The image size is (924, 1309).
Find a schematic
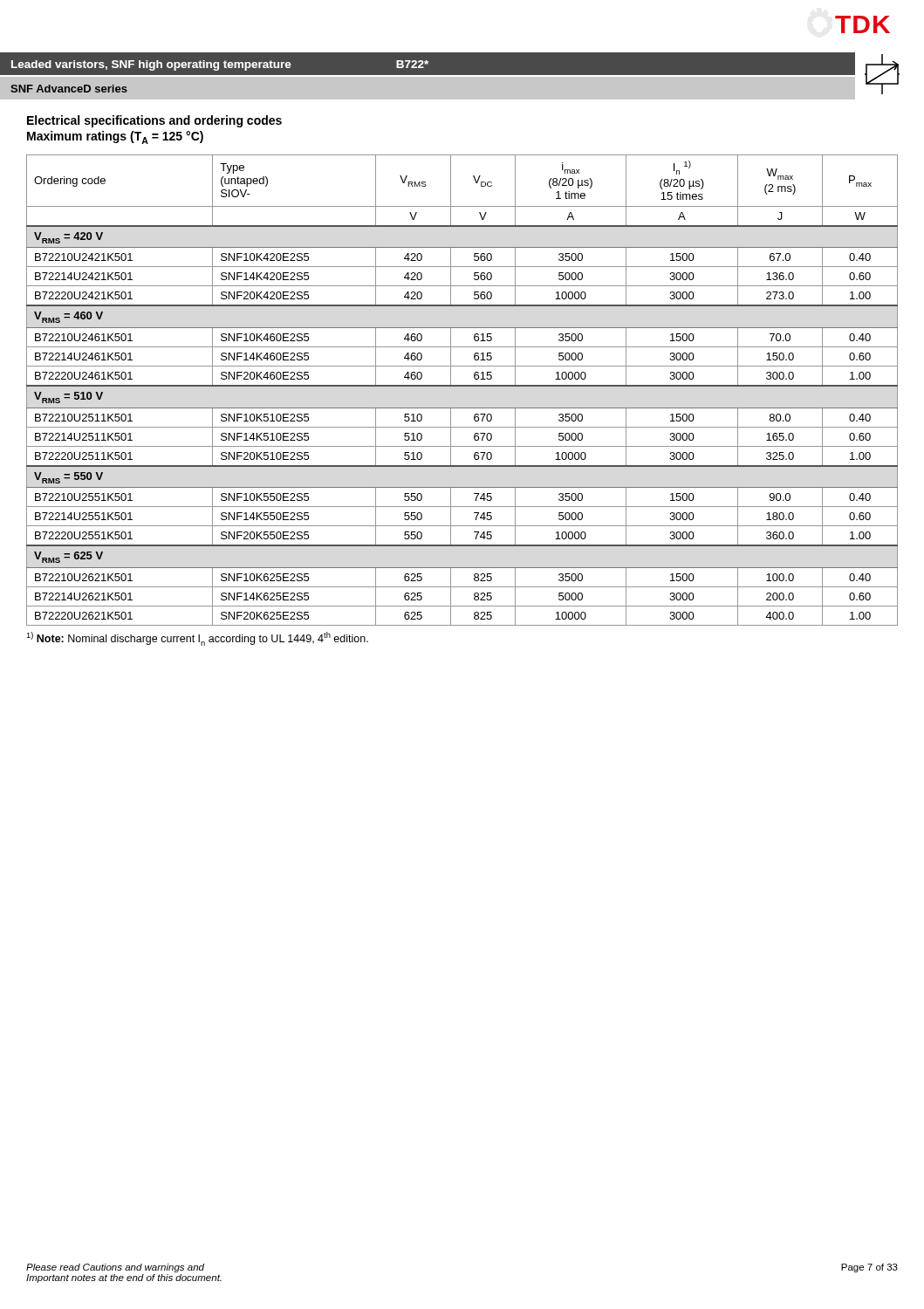tap(882, 77)
